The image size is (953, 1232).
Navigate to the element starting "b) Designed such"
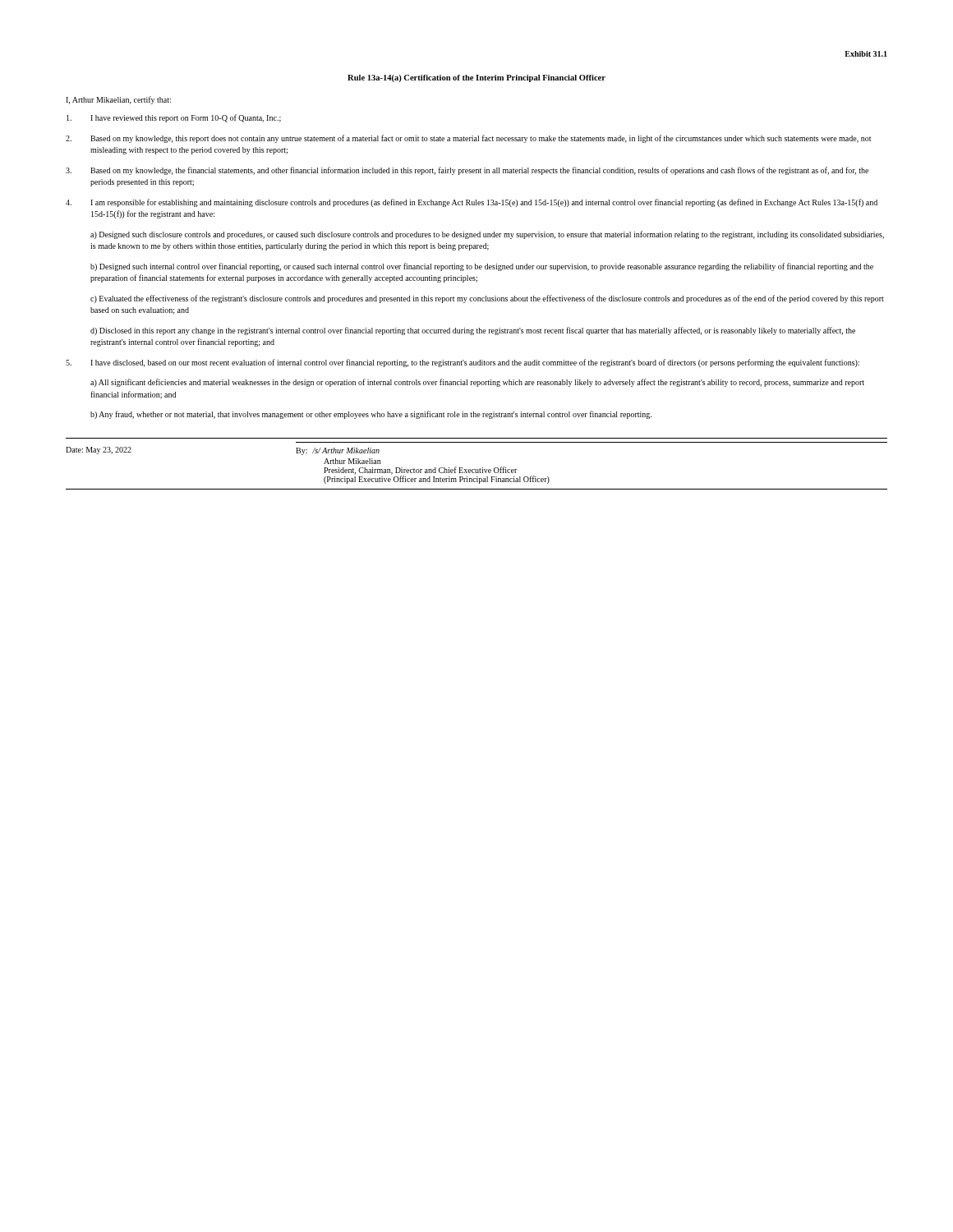[482, 272]
